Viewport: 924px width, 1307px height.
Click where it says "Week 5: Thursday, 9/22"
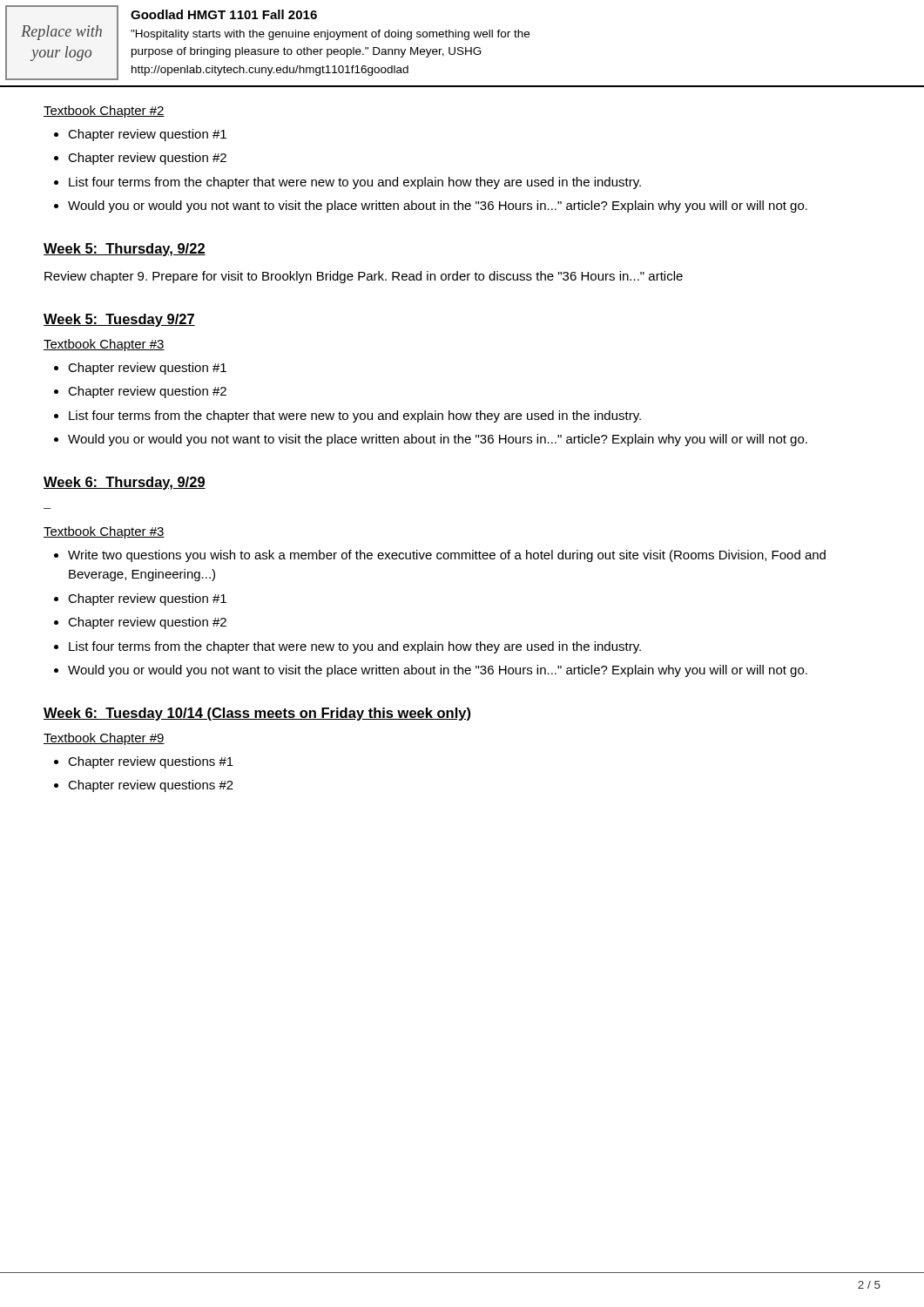pyautogui.click(x=124, y=248)
